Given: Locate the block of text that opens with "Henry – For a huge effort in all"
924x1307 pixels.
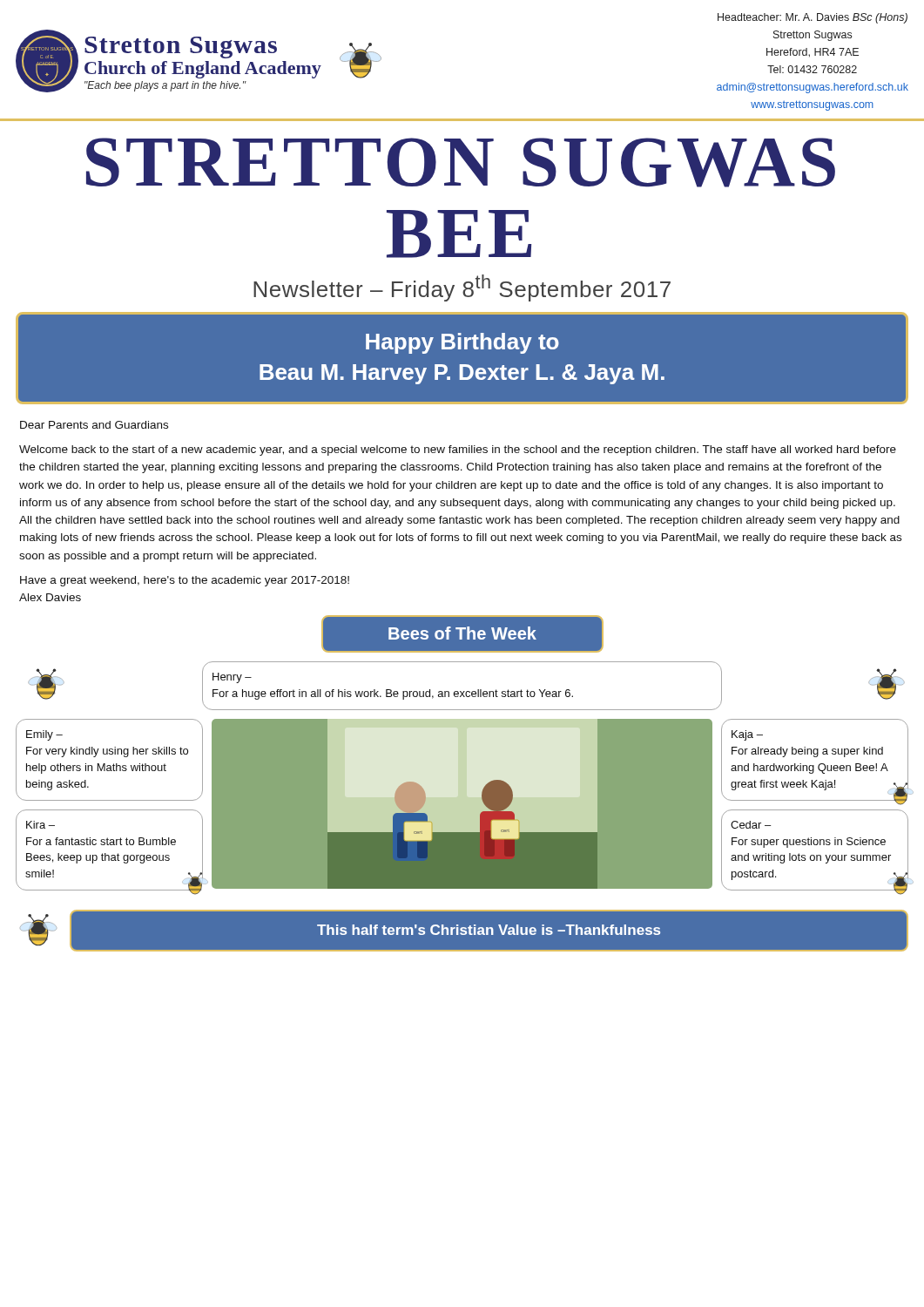Looking at the screenshot, I should tap(393, 685).
